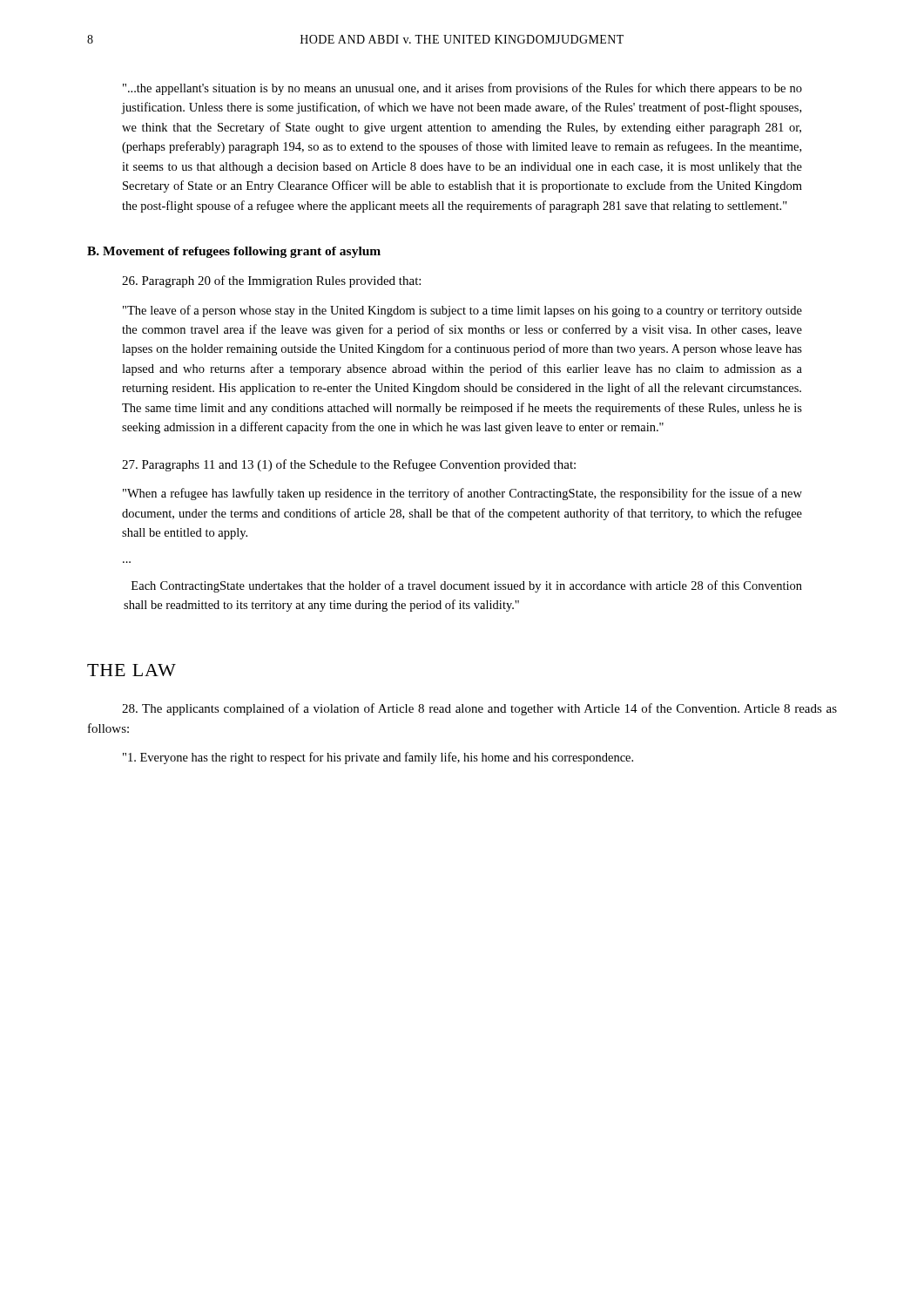Viewport: 924px width, 1307px height.
Task: Find the text block that says "Paragraph 20 of"
Action: pos(271,281)
